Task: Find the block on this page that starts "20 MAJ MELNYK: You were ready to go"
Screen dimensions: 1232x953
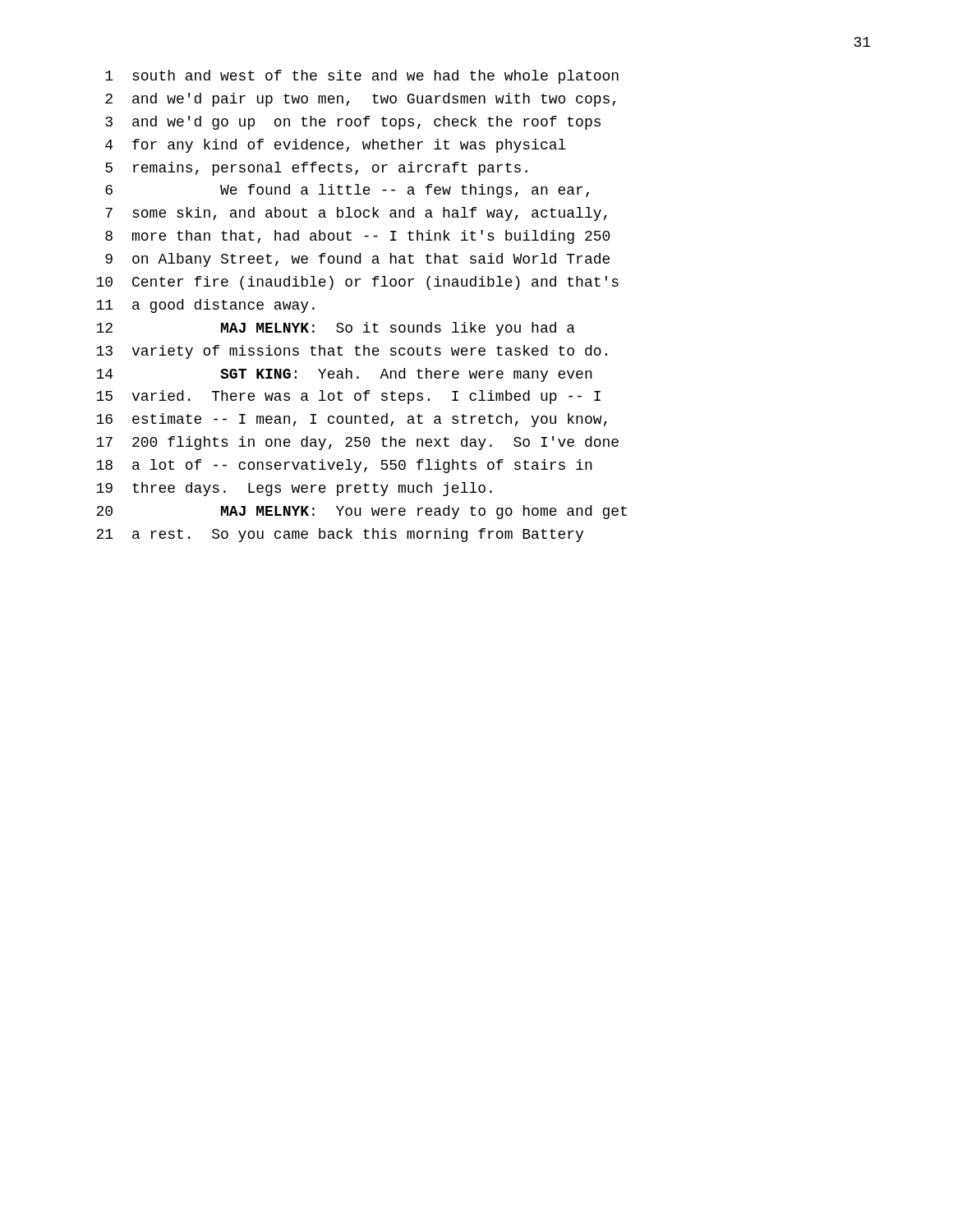Action: 355,512
